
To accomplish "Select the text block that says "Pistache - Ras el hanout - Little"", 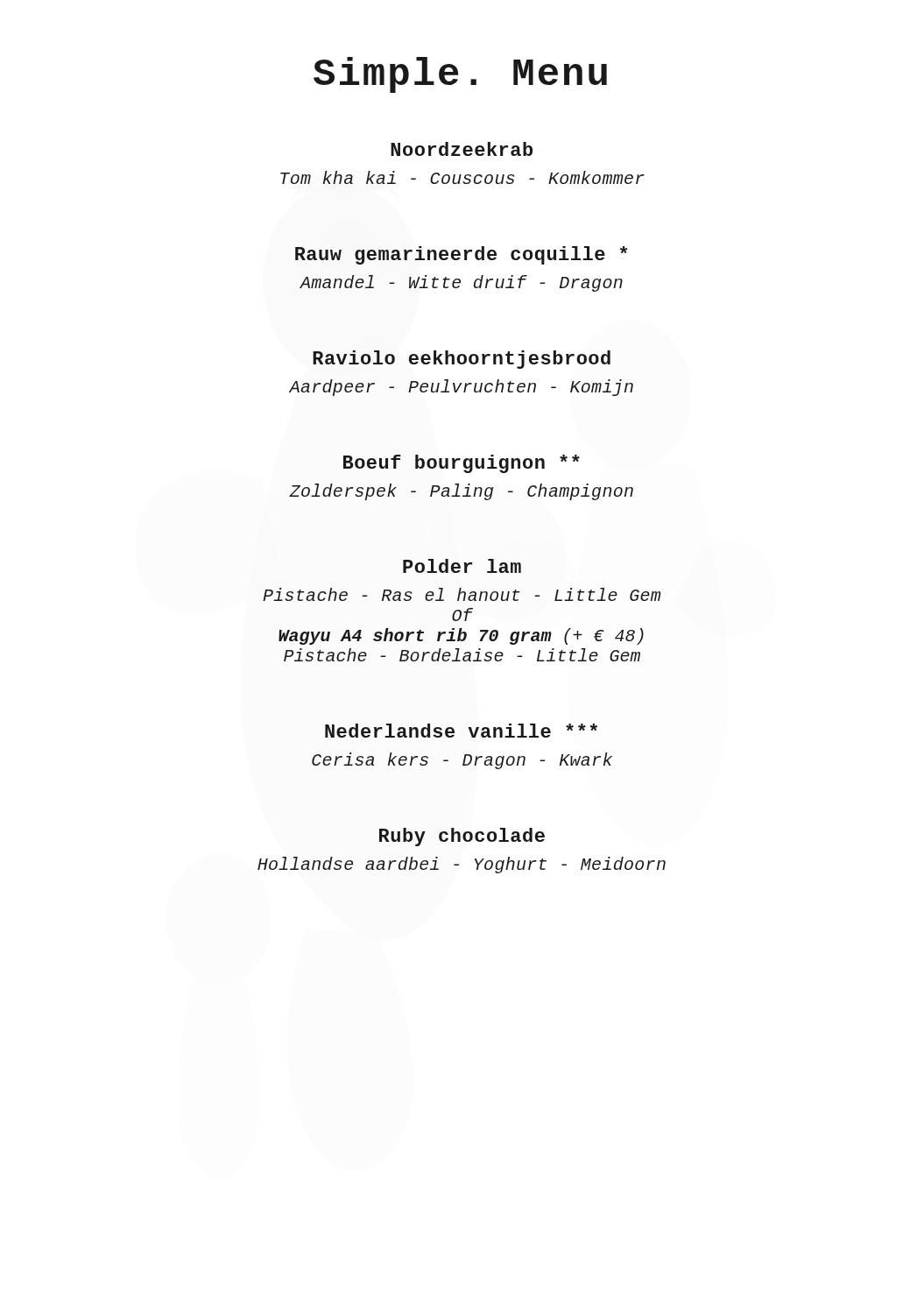I will [x=462, y=626].
